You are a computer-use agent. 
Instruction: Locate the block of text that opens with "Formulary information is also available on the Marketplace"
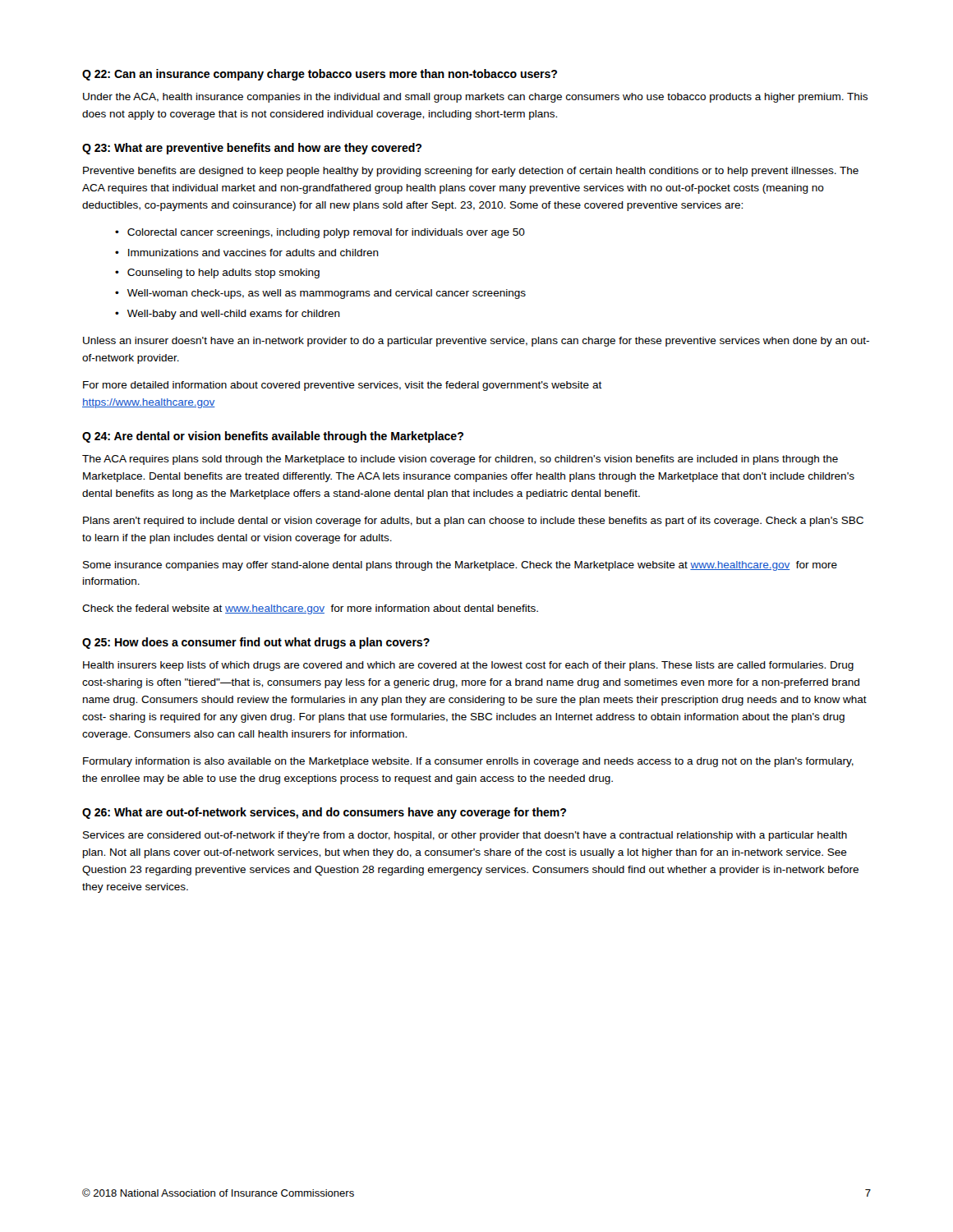point(468,769)
